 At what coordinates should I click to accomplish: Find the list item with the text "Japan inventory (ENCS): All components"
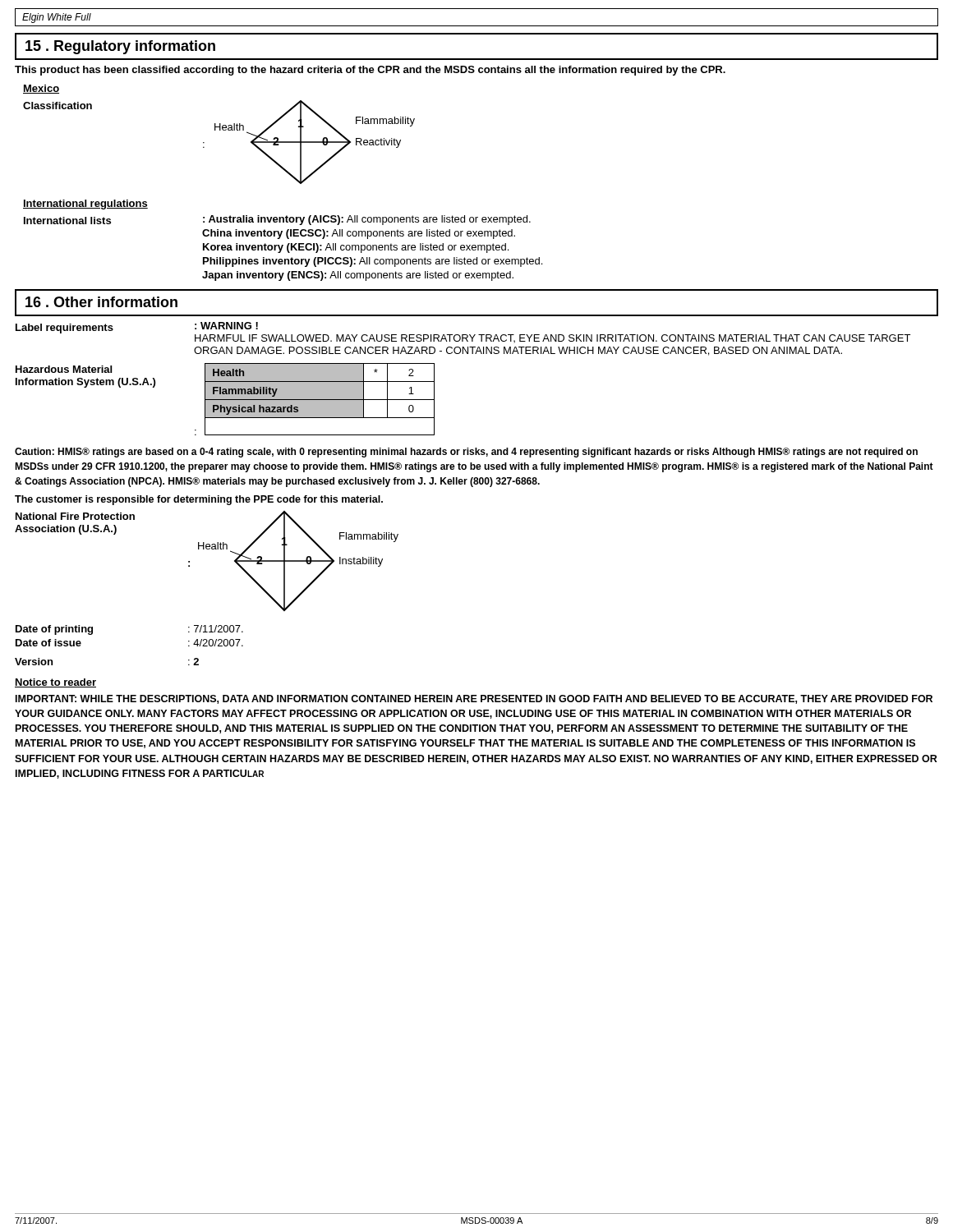pyautogui.click(x=358, y=275)
